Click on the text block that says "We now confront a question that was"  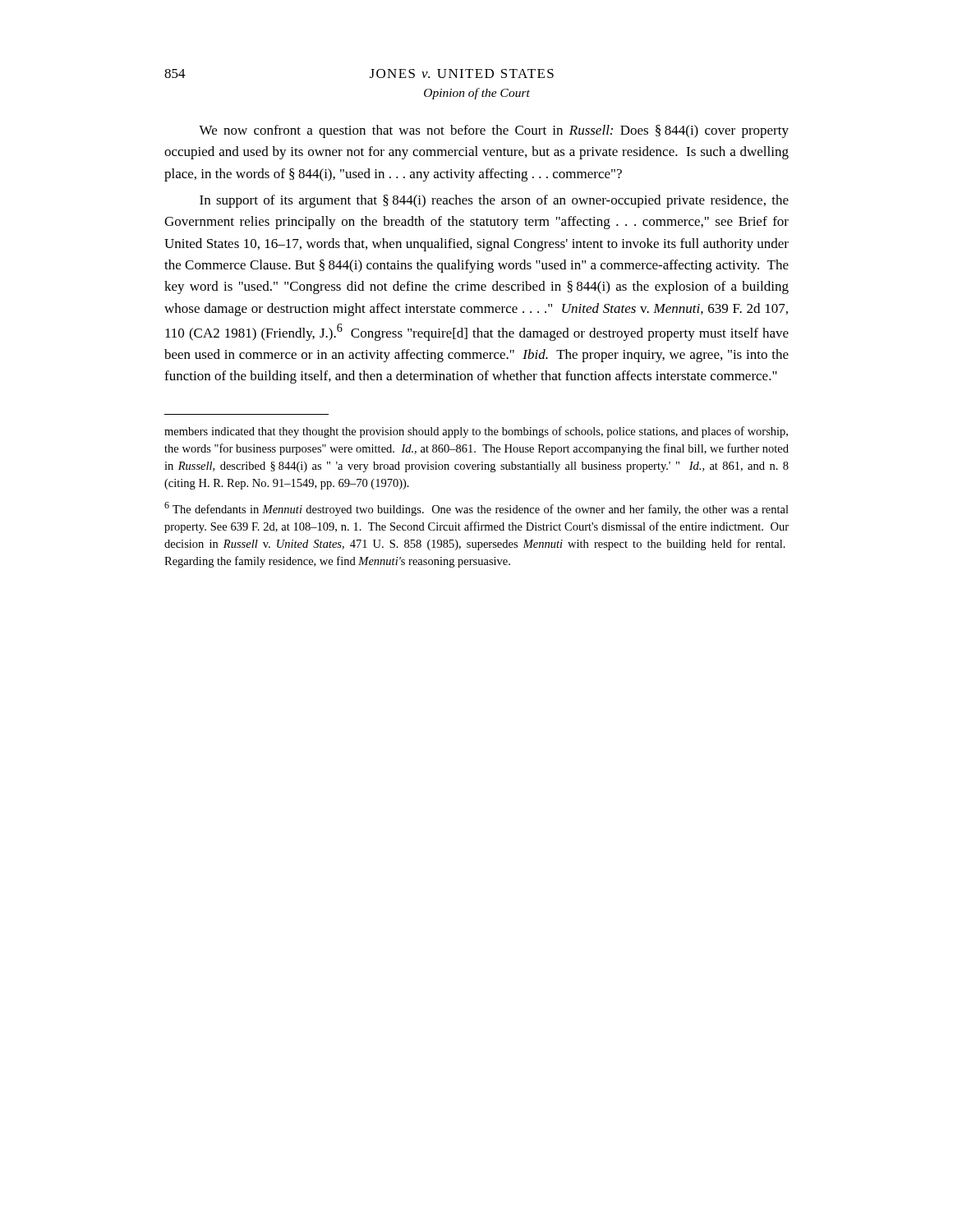476,254
